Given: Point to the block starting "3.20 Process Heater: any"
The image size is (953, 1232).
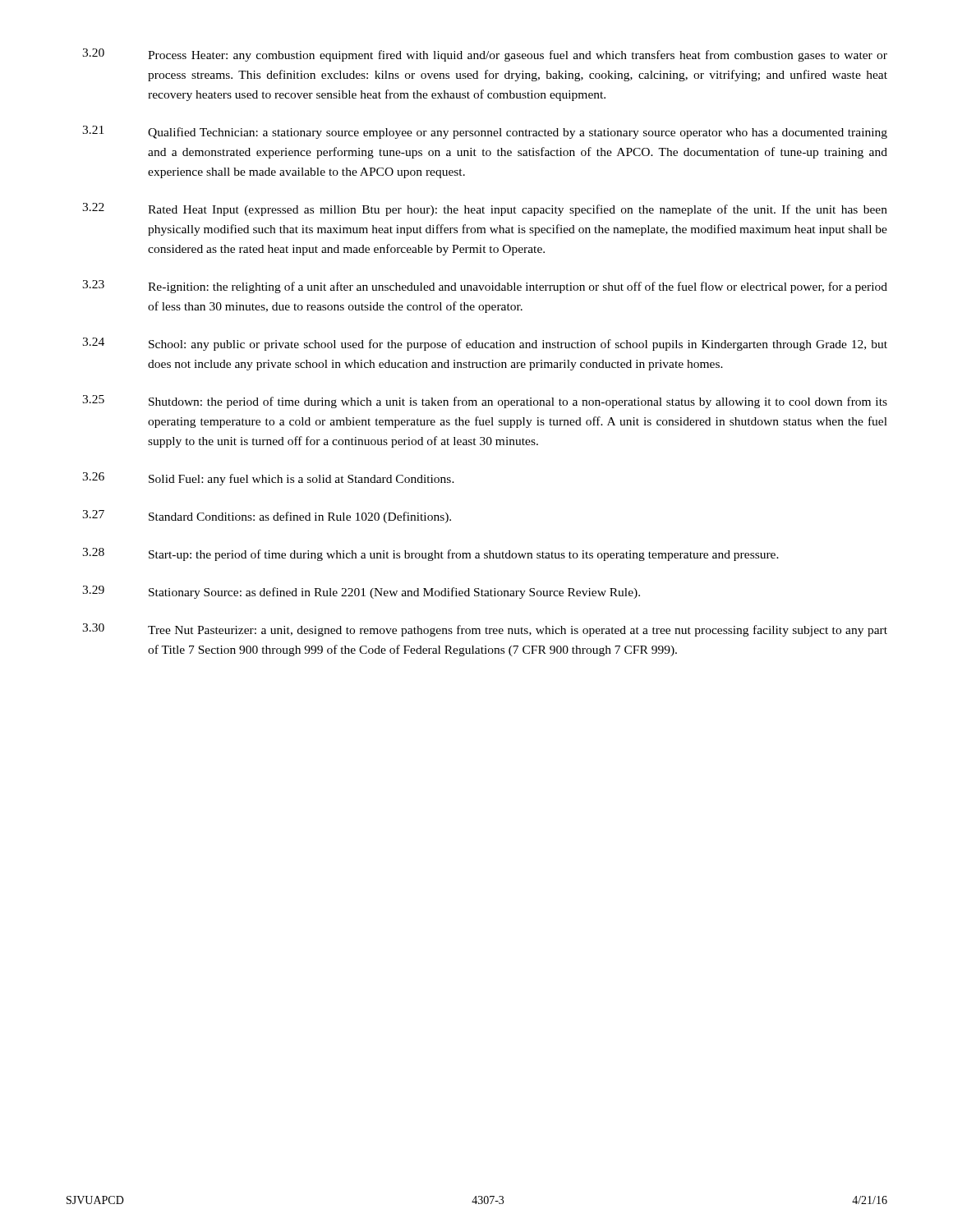Looking at the screenshot, I should 485,75.
